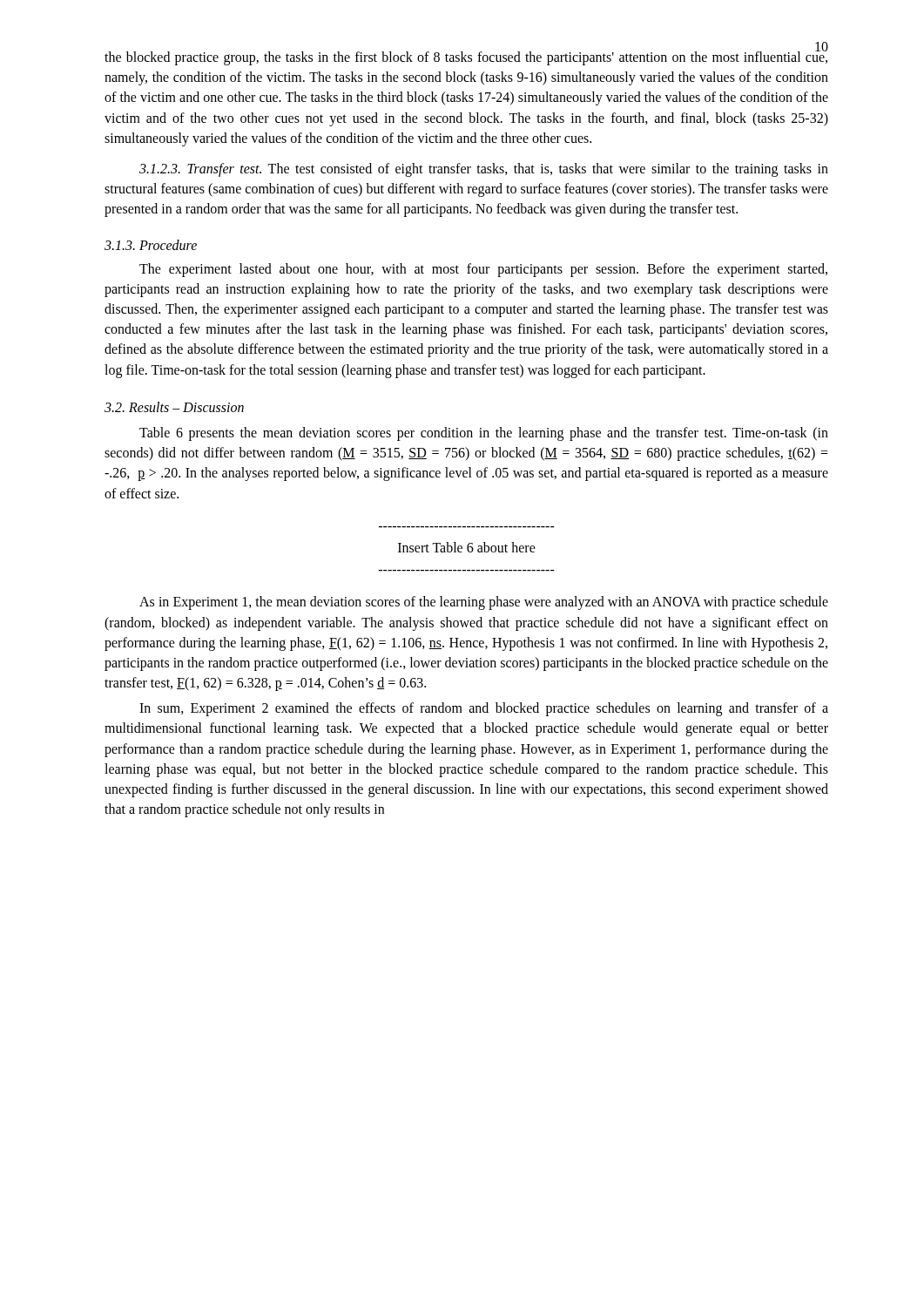
Task: Point to the text starting "As in Experiment 1,"
Action: pyautogui.click(x=466, y=642)
